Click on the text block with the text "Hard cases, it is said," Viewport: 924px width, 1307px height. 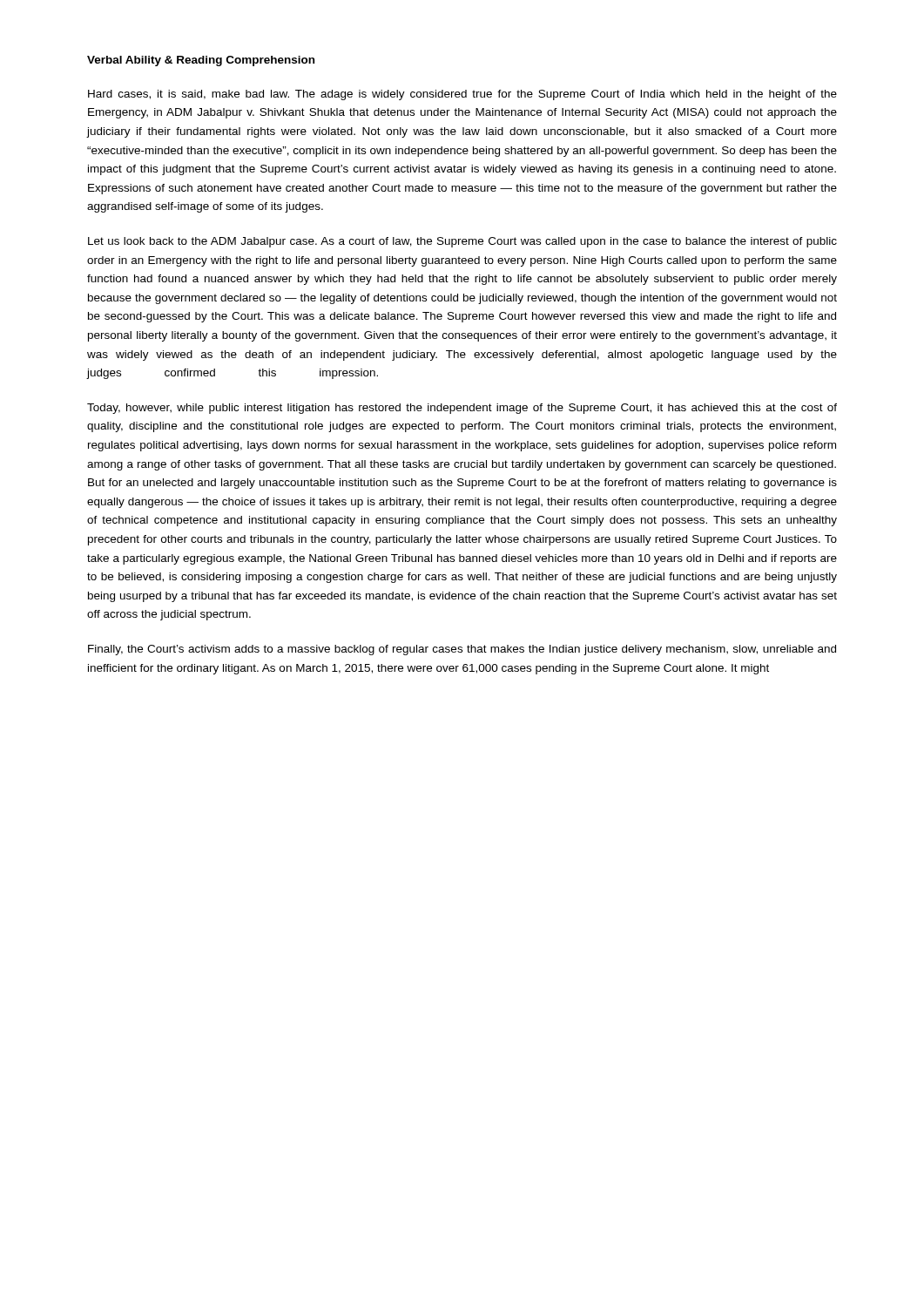[x=462, y=150]
